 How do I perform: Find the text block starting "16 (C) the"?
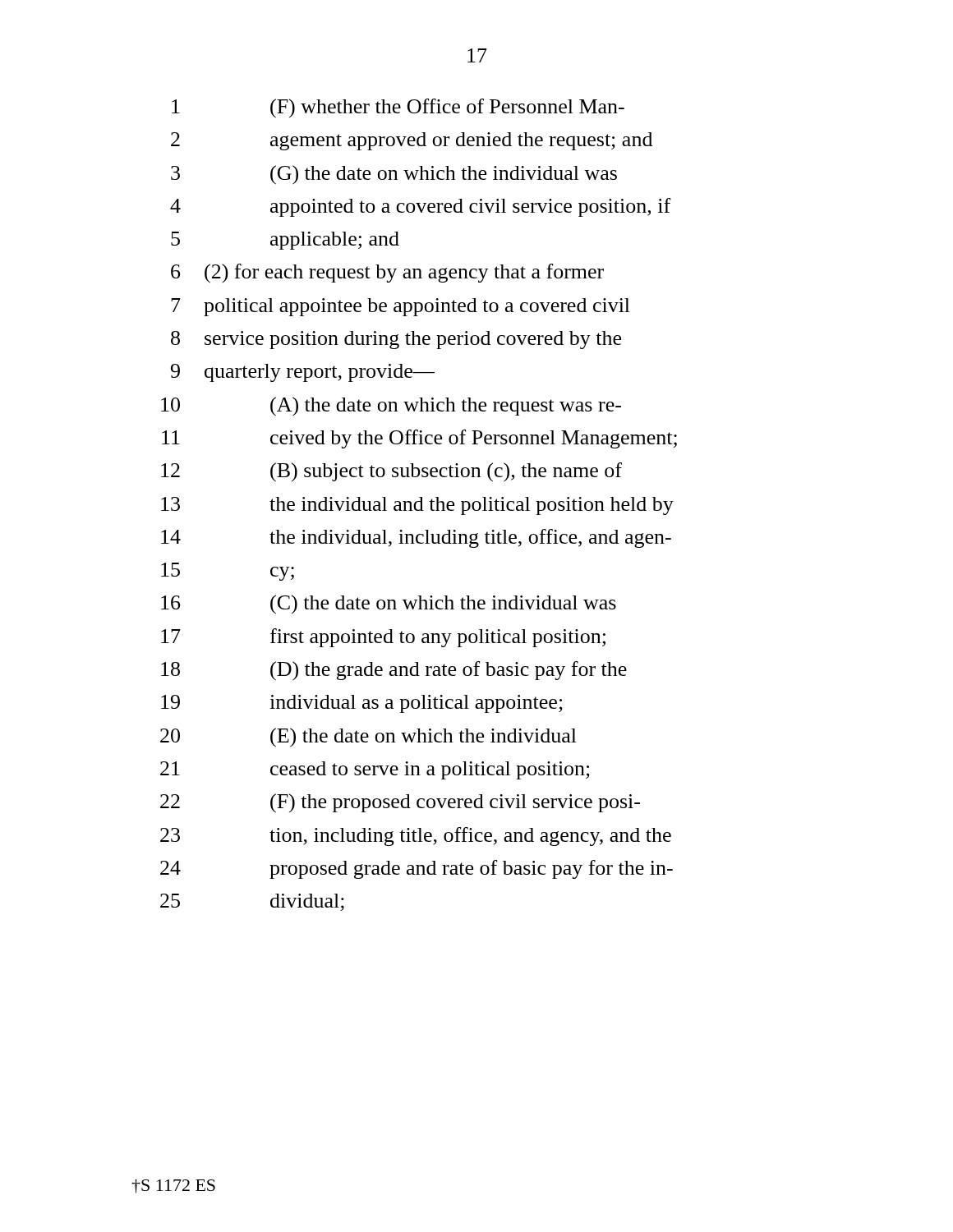tap(501, 620)
